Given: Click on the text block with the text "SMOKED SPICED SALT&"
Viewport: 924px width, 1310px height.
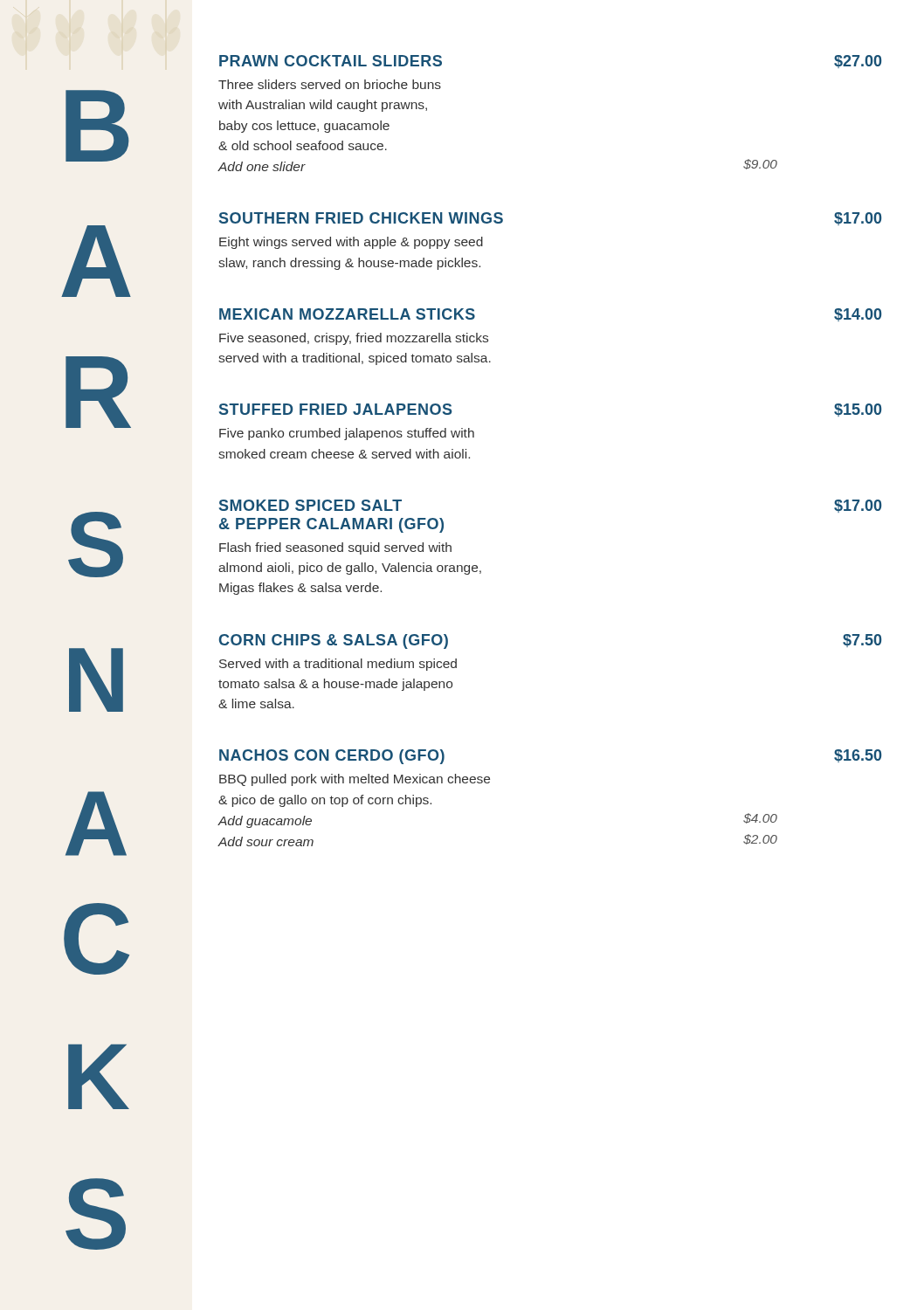Looking at the screenshot, I should tap(311, 506).
